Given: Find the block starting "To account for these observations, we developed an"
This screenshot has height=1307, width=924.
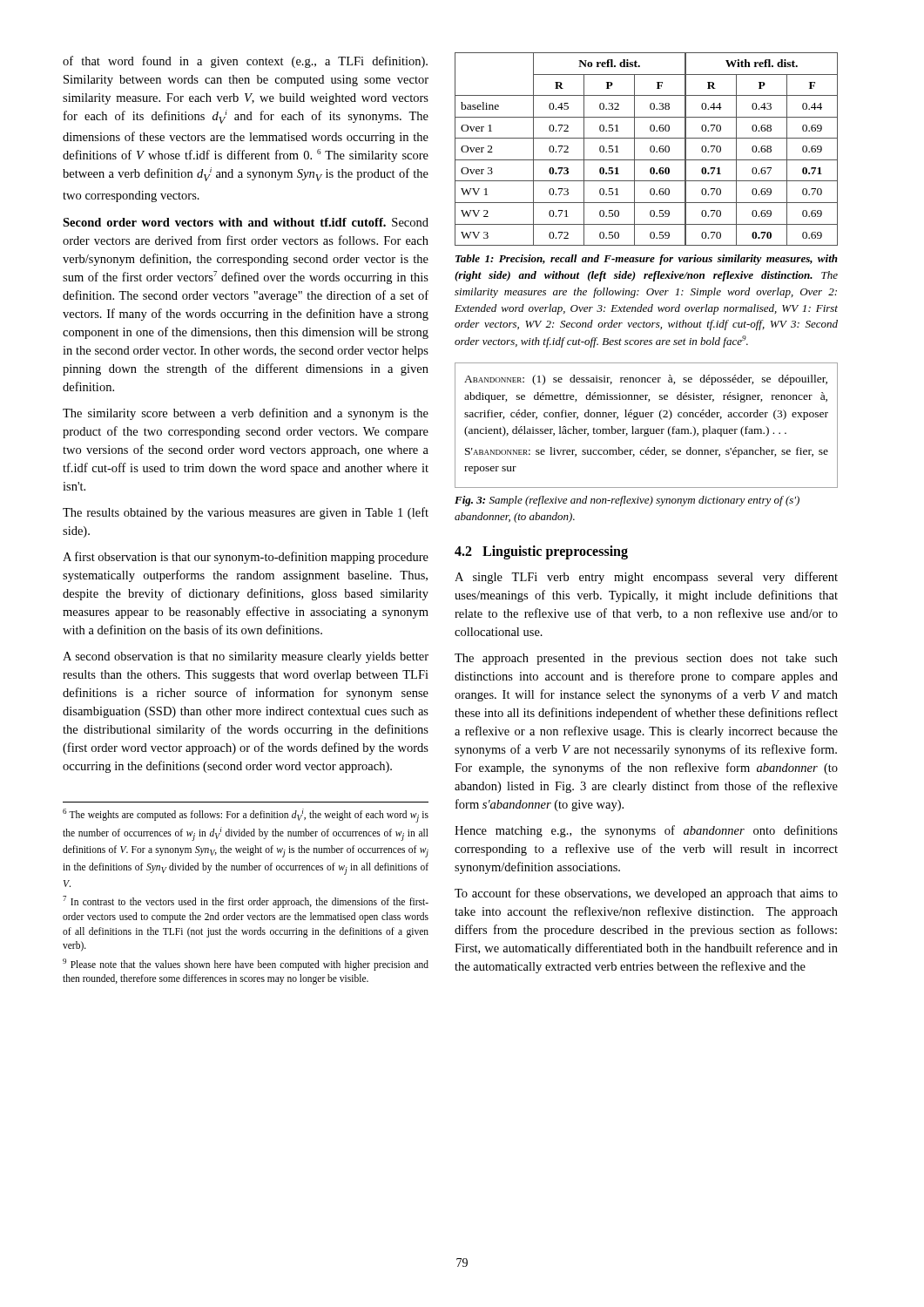Looking at the screenshot, I should [646, 930].
